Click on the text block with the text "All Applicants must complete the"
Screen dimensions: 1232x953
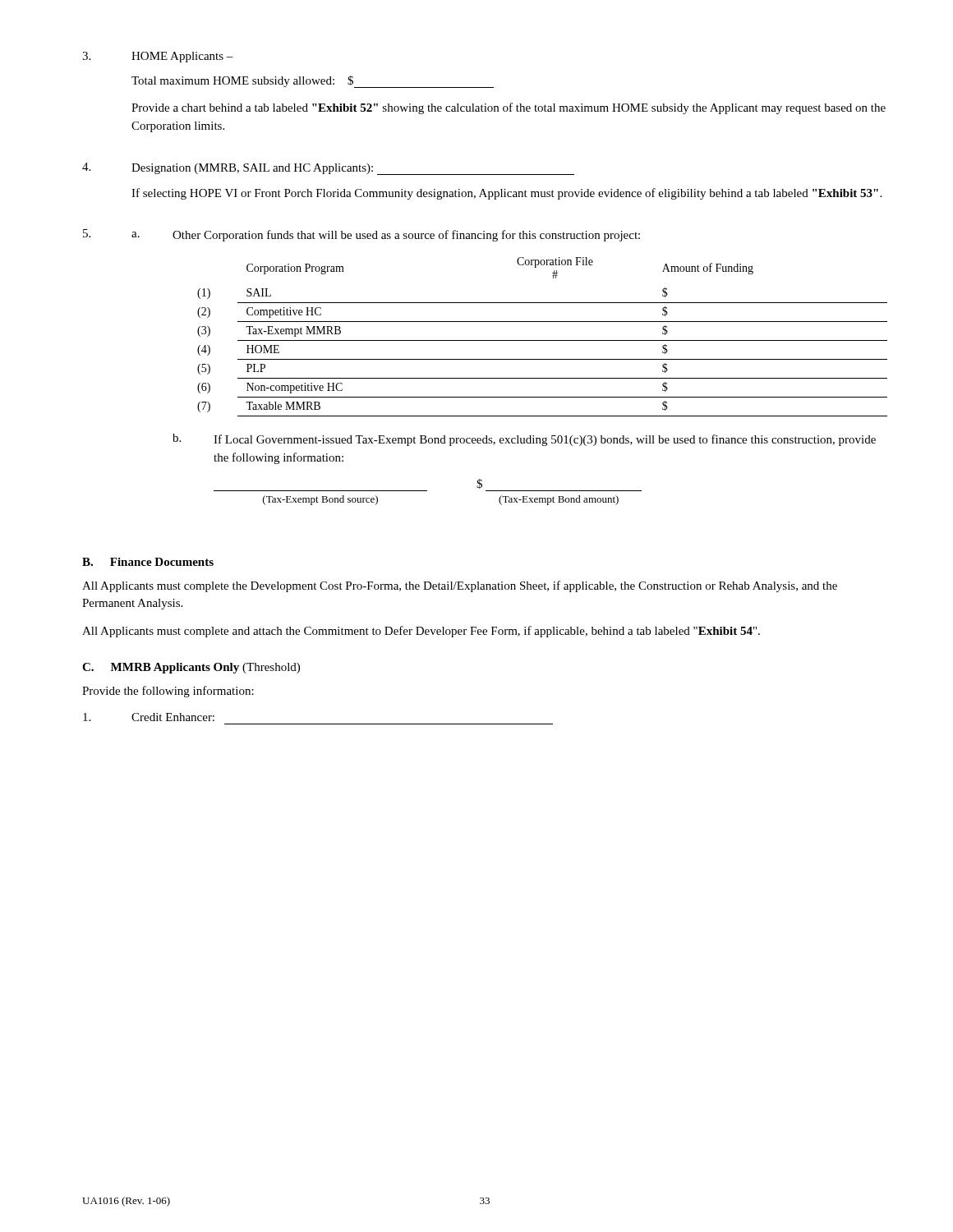(460, 594)
